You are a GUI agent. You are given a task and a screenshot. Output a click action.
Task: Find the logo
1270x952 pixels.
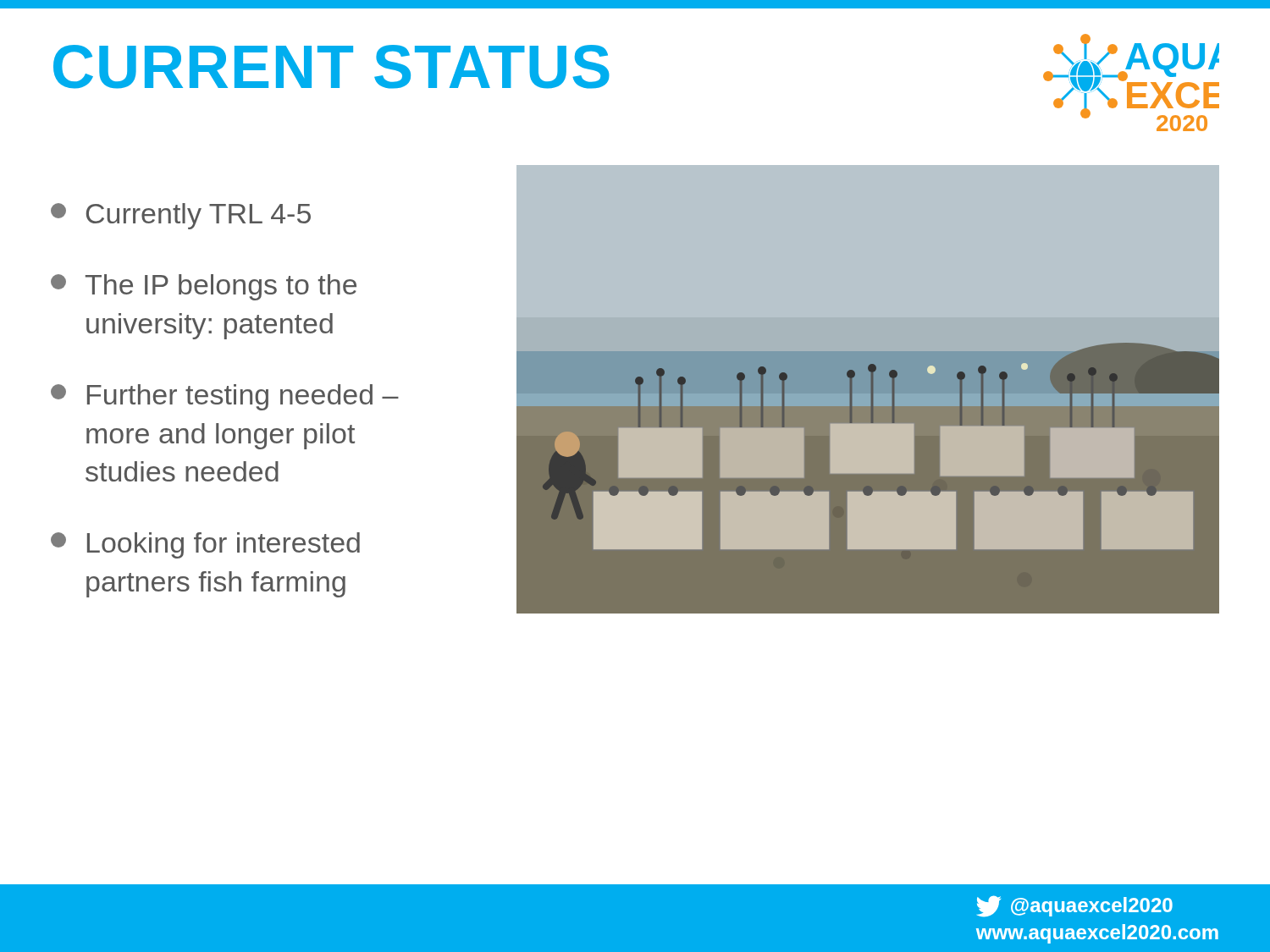[1126, 78]
